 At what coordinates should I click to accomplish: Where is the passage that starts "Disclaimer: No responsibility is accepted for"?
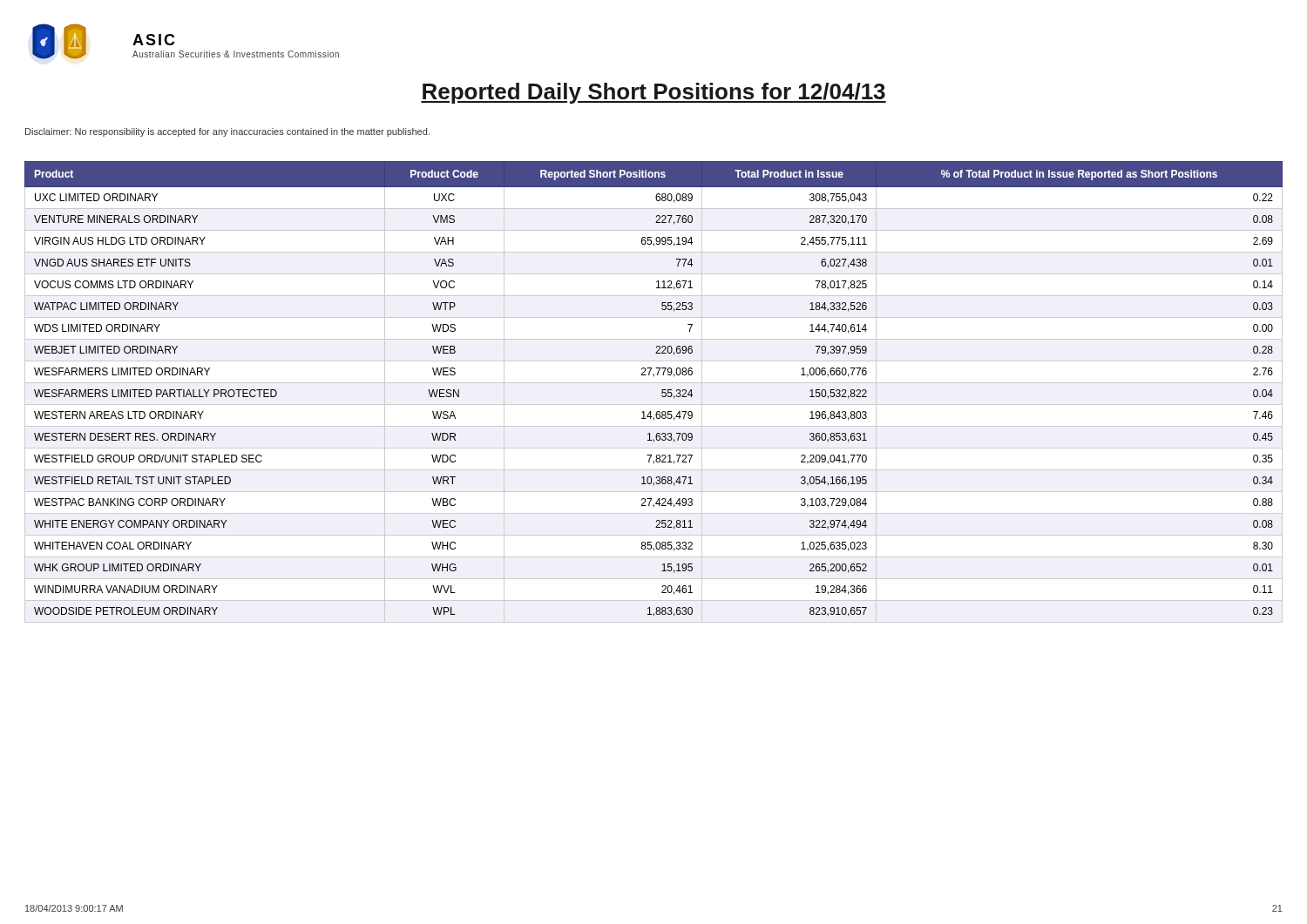pos(227,132)
